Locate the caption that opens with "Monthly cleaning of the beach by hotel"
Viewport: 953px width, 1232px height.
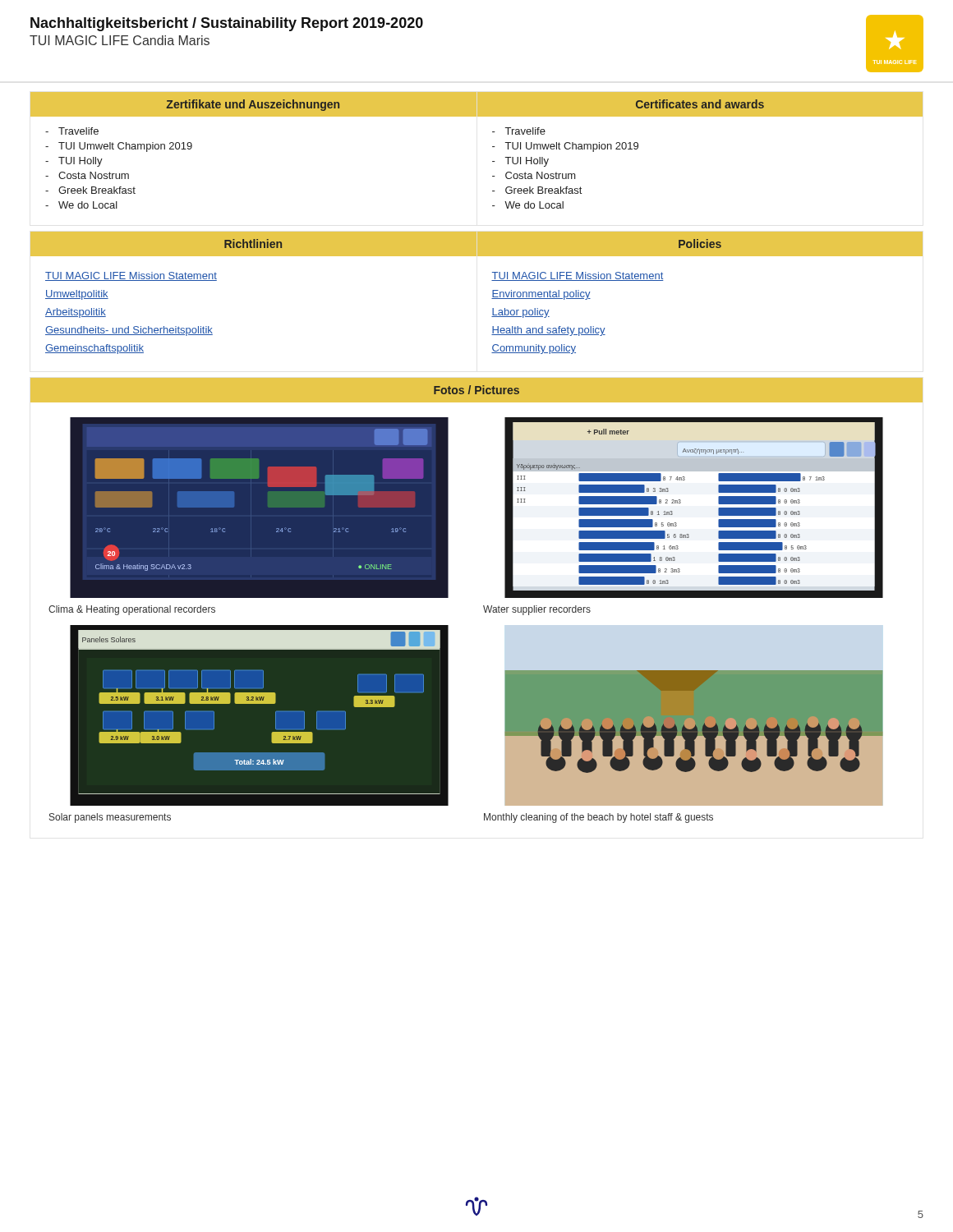tap(598, 817)
